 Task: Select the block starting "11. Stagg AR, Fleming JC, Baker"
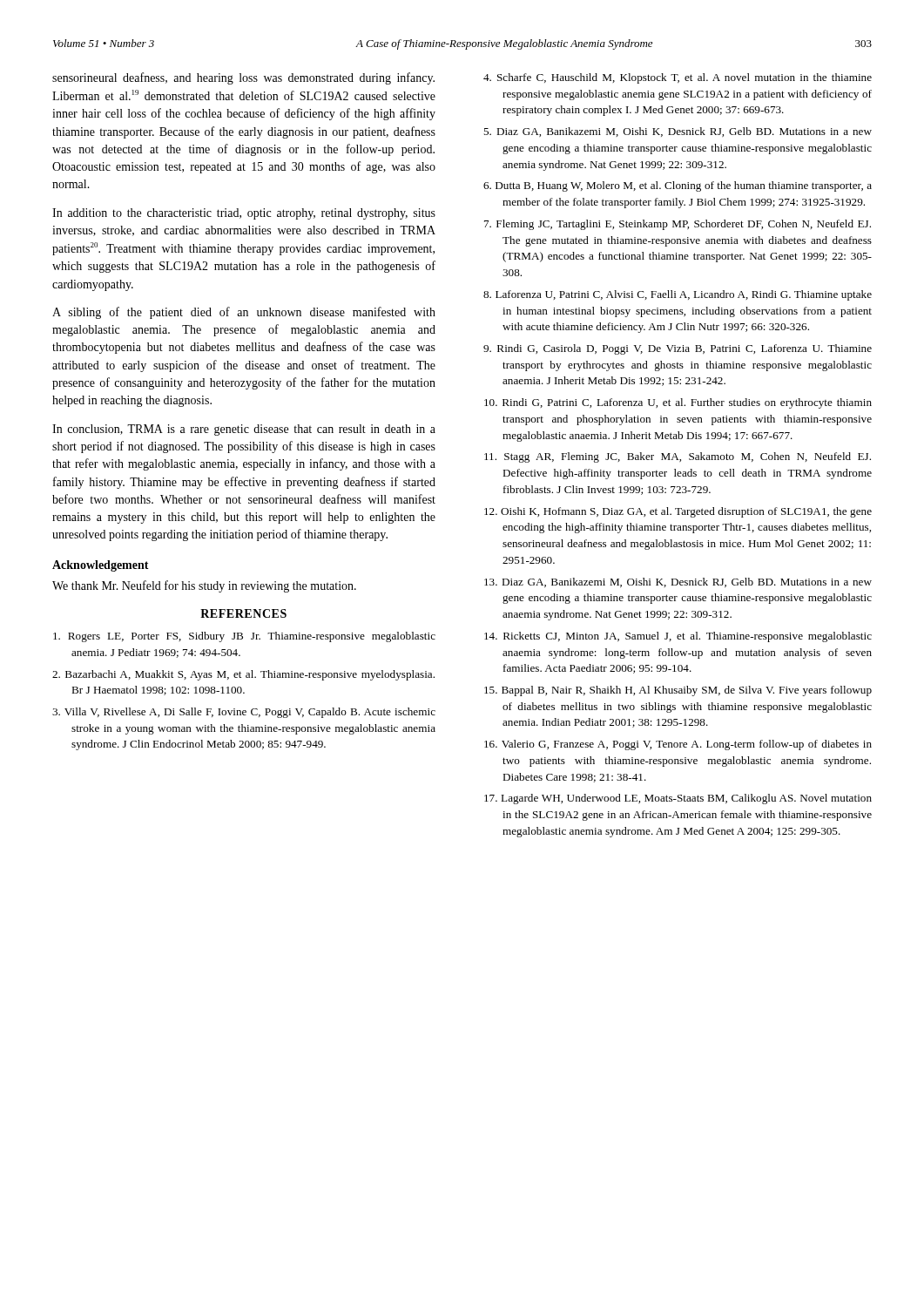(x=678, y=473)
